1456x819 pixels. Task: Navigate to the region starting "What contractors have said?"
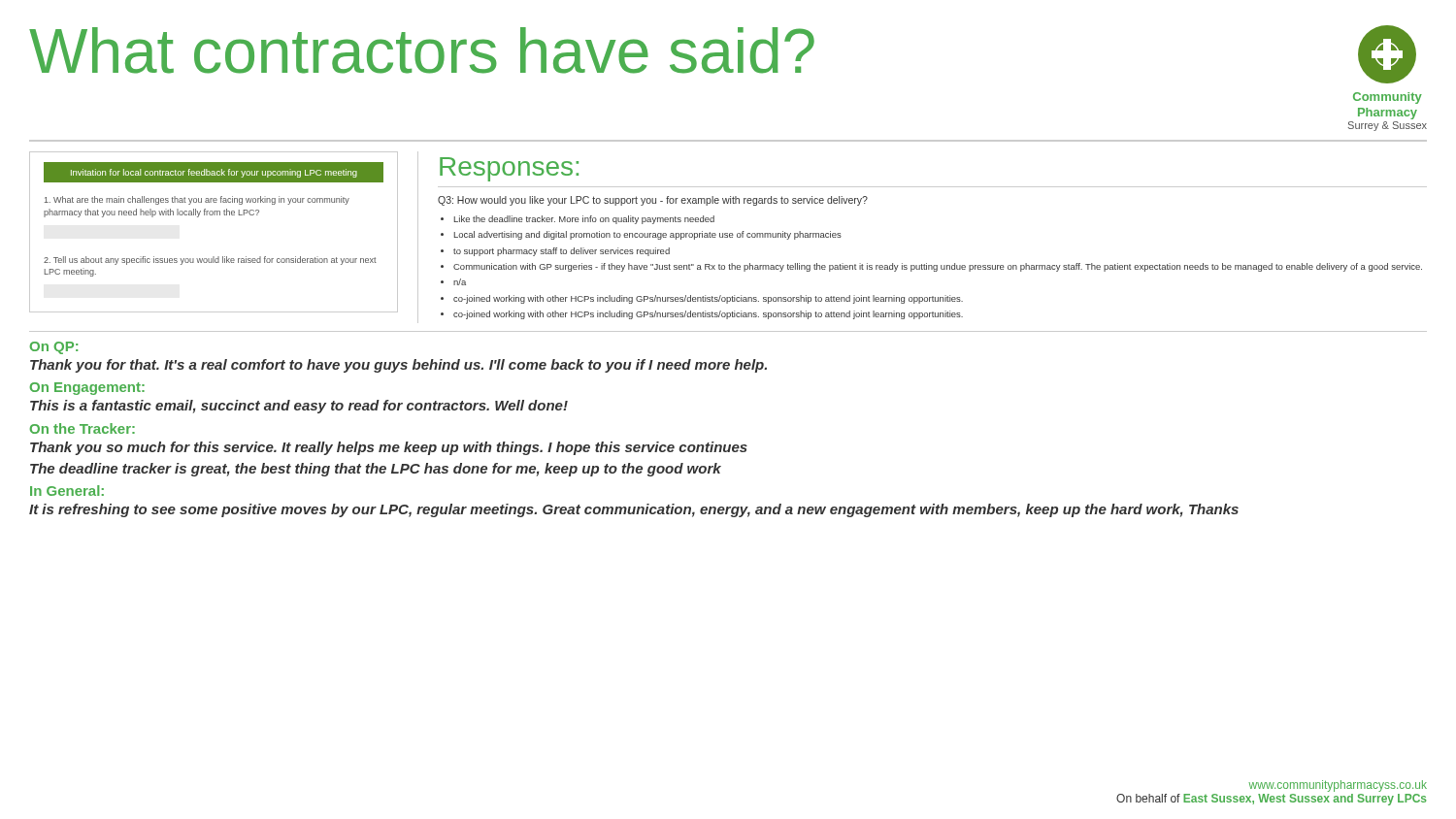(x=423, y=52)
